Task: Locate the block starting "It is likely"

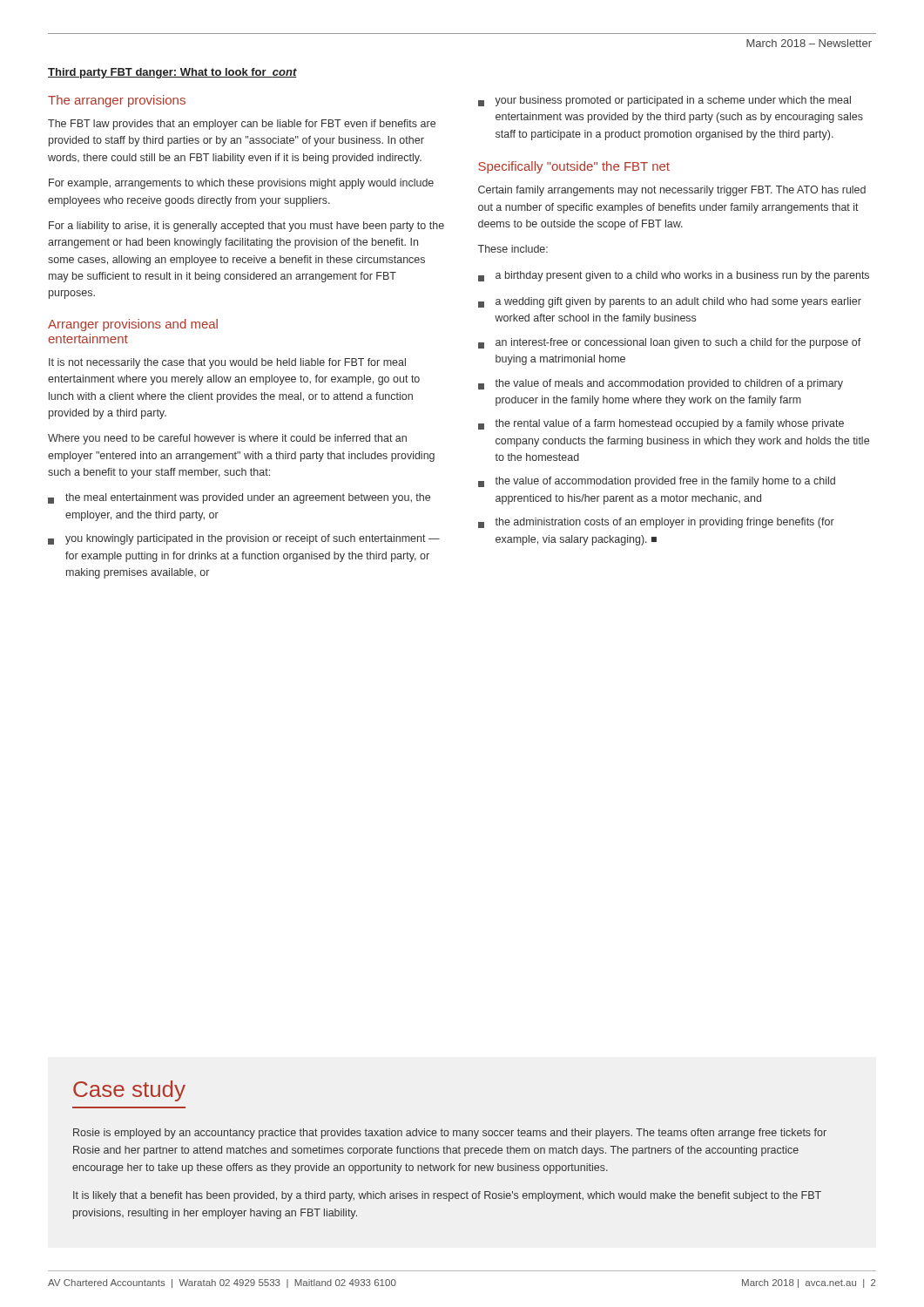Action: click(x=447, y=1204)
